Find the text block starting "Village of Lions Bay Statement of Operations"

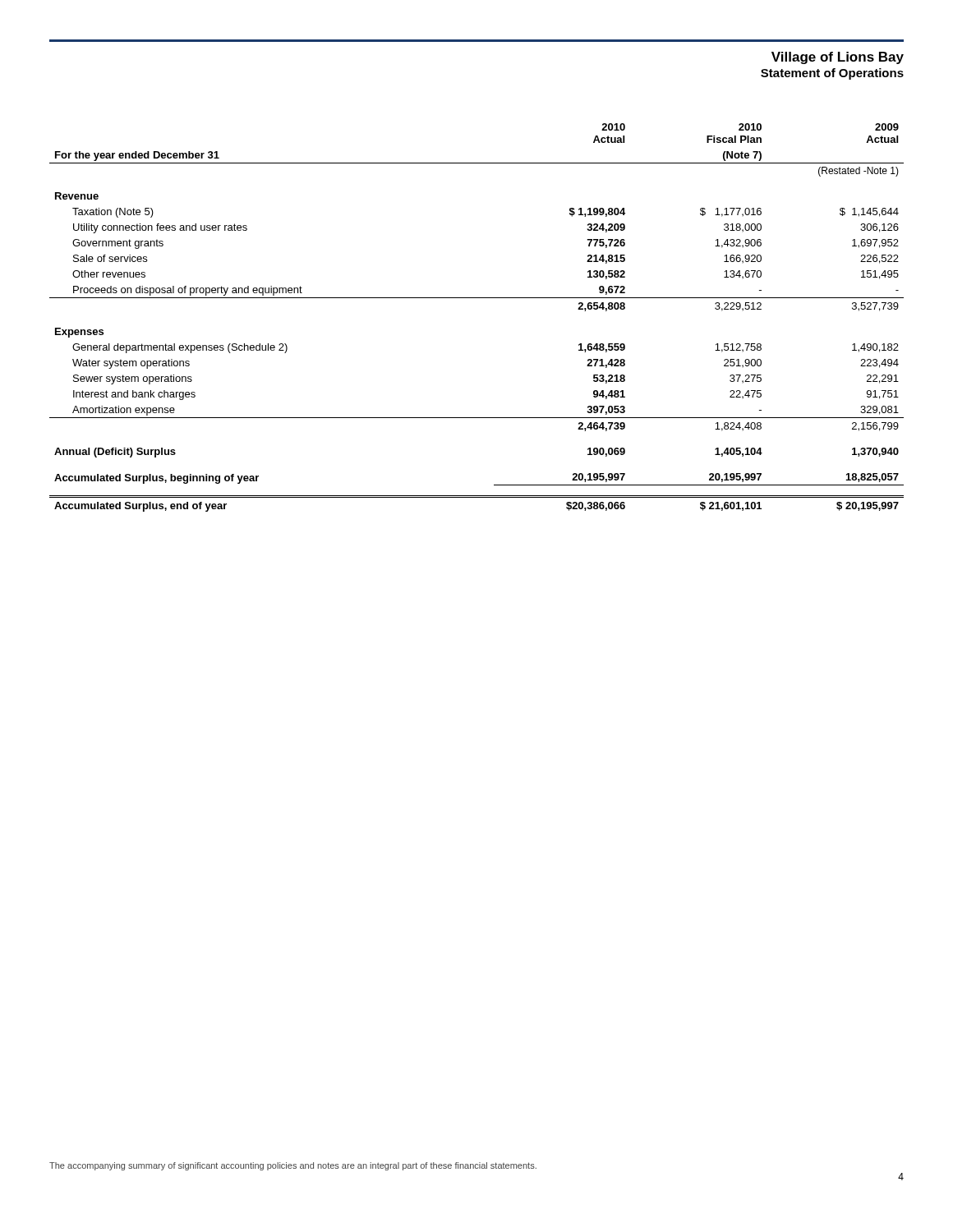coord(832,64)
